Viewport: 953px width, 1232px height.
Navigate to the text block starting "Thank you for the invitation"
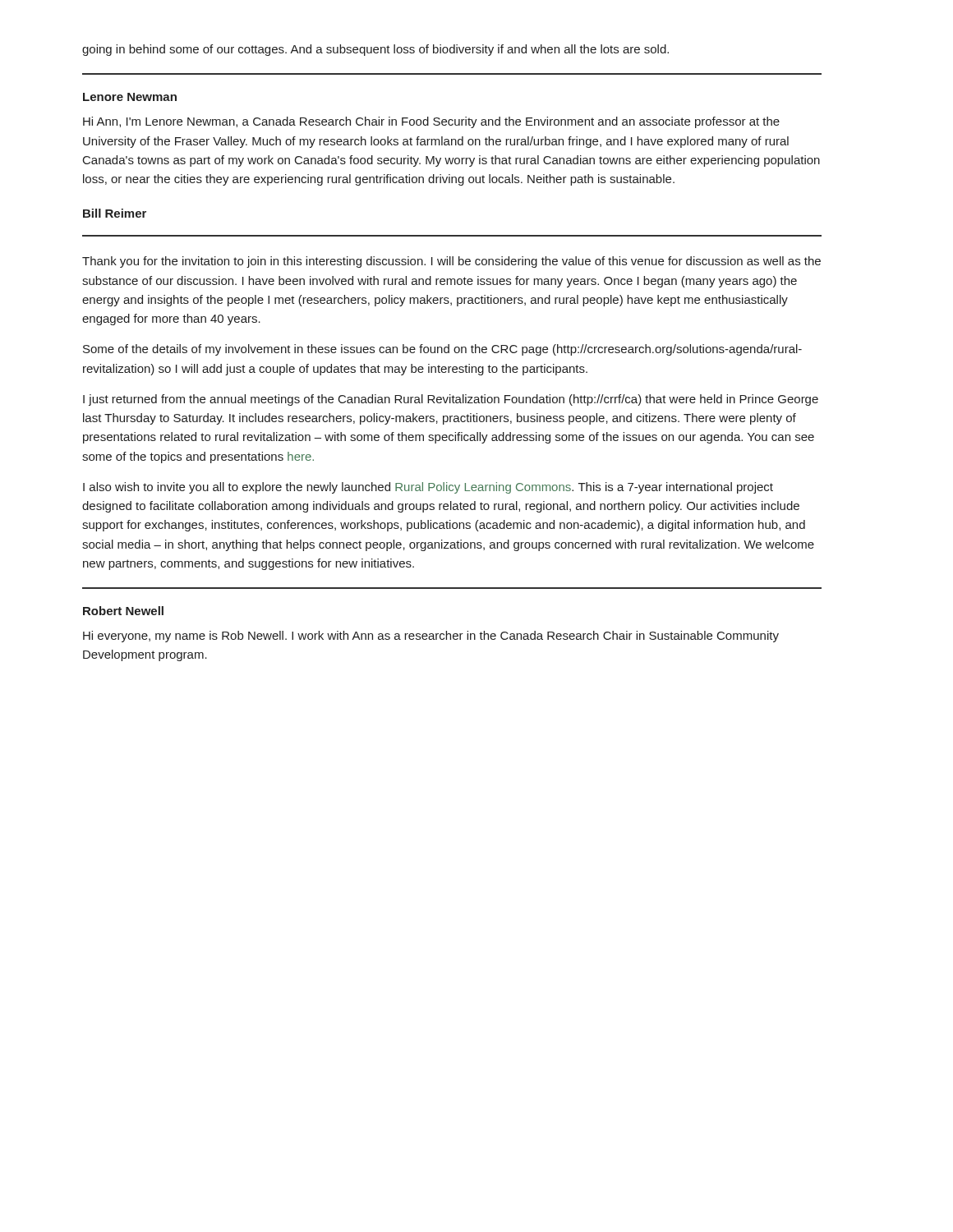coord(452,290)
